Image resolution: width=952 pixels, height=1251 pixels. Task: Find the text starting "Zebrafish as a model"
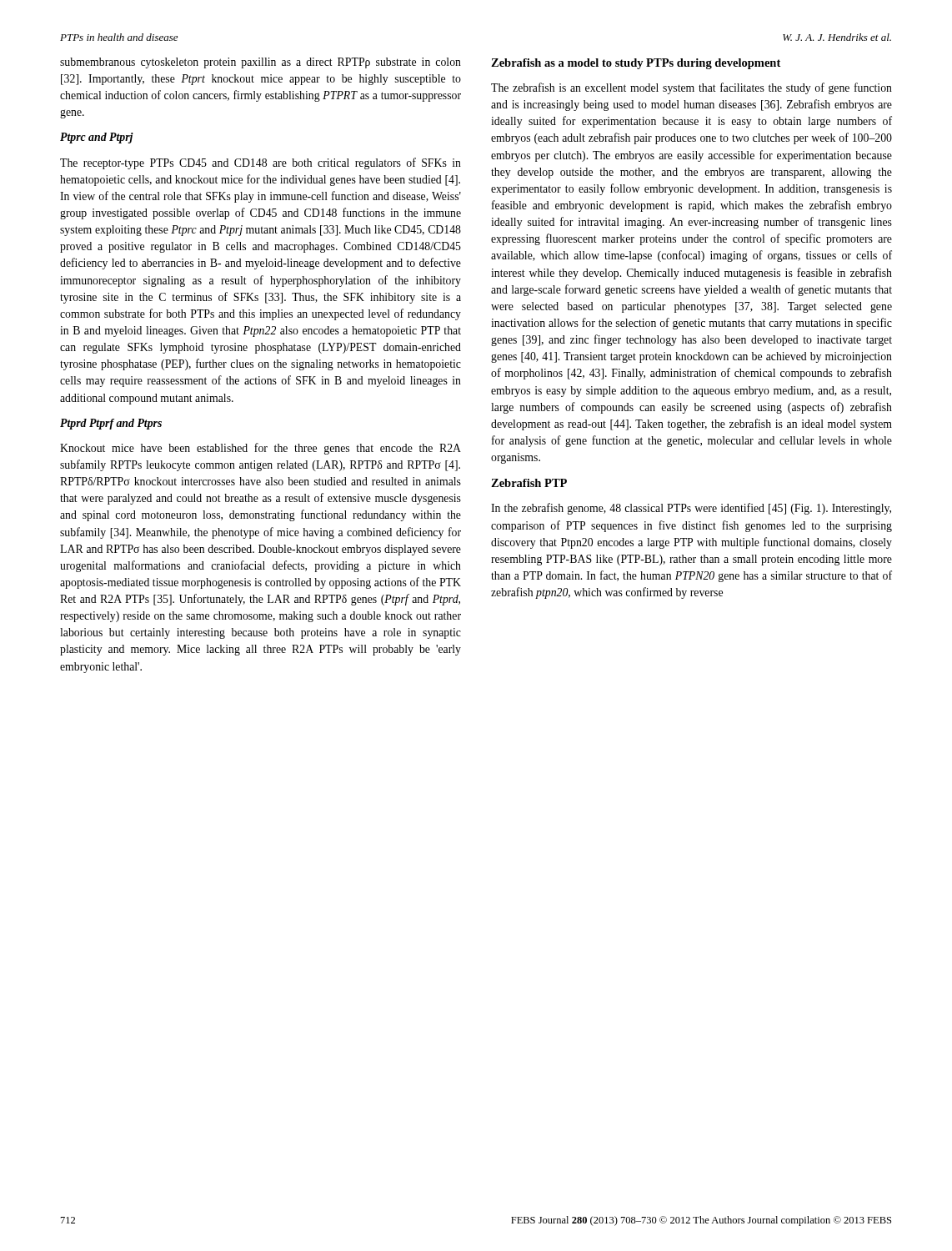692,63
